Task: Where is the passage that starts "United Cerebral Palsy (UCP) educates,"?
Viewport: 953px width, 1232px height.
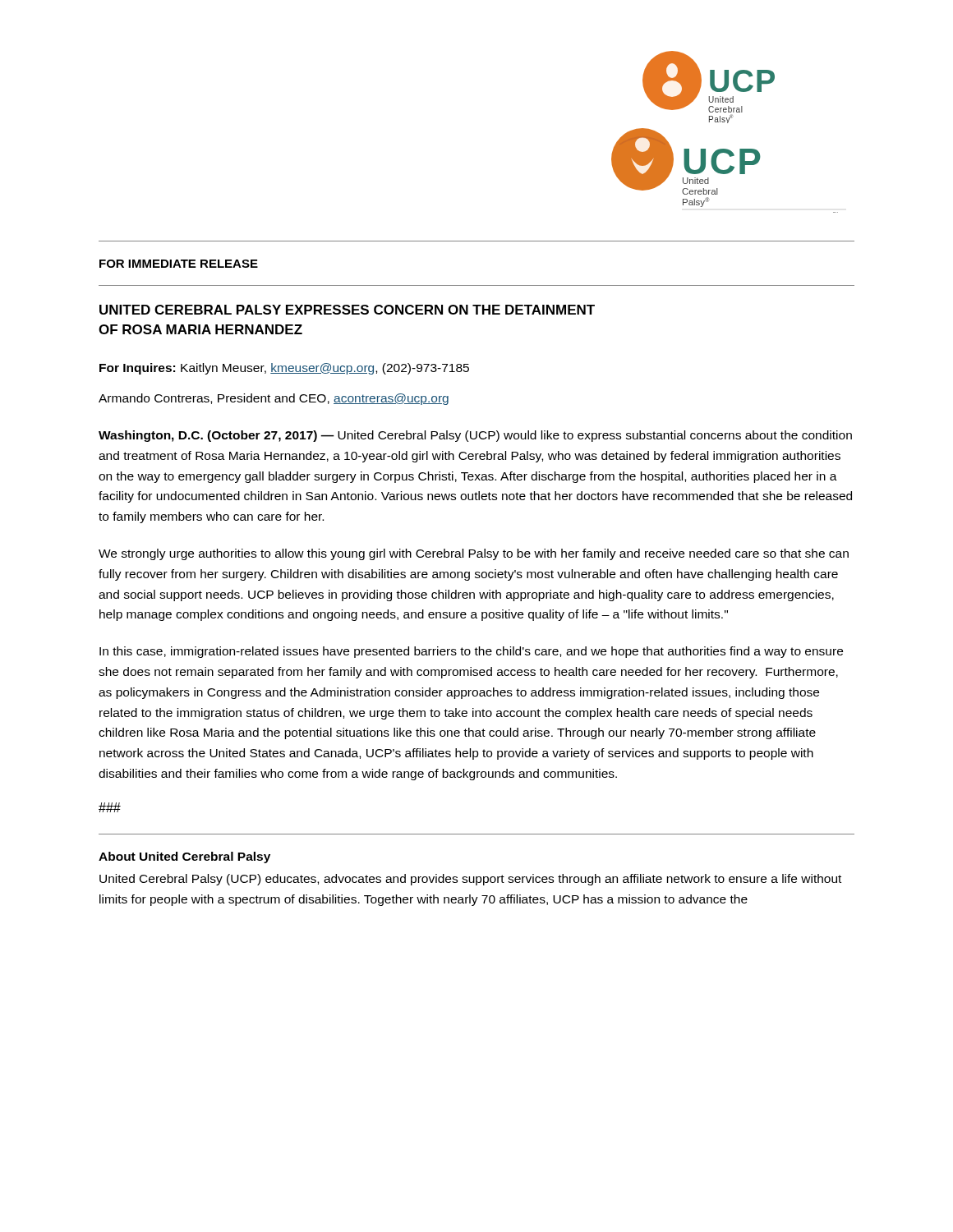Action: [x=470, y=888]
